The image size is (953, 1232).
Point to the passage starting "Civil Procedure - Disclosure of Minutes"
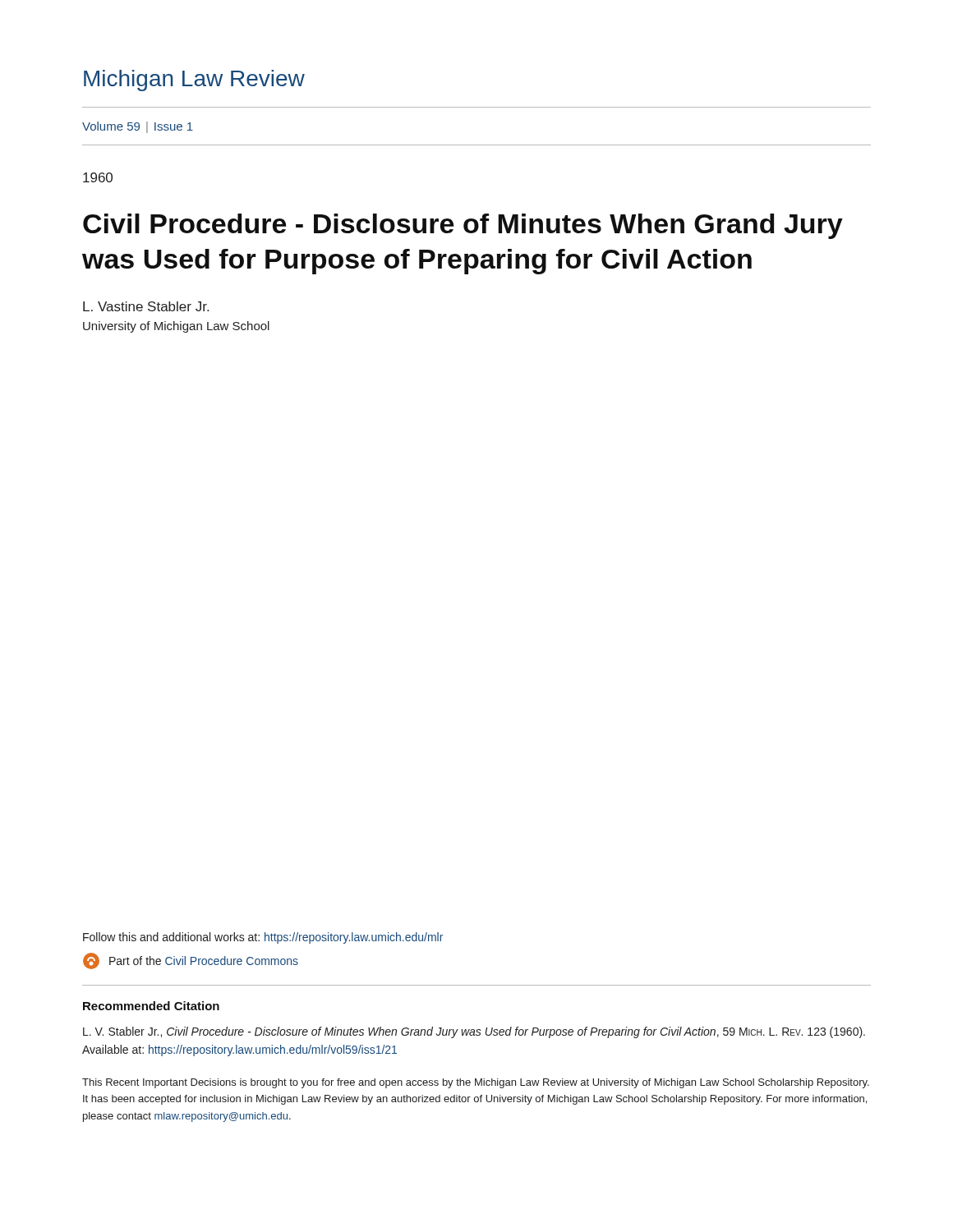pos(476,241)
